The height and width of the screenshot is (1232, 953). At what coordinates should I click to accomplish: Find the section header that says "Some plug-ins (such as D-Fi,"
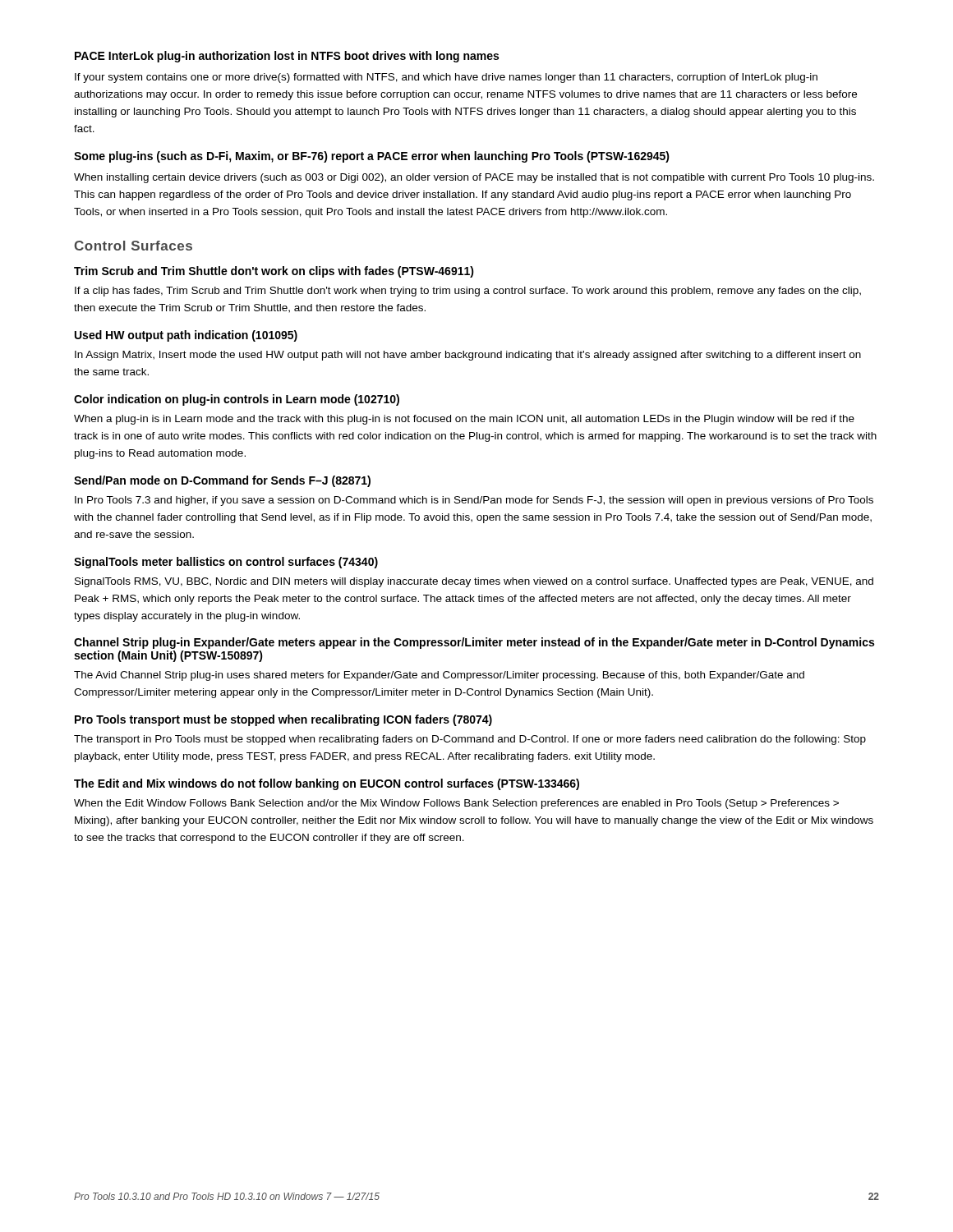[372, 156]
